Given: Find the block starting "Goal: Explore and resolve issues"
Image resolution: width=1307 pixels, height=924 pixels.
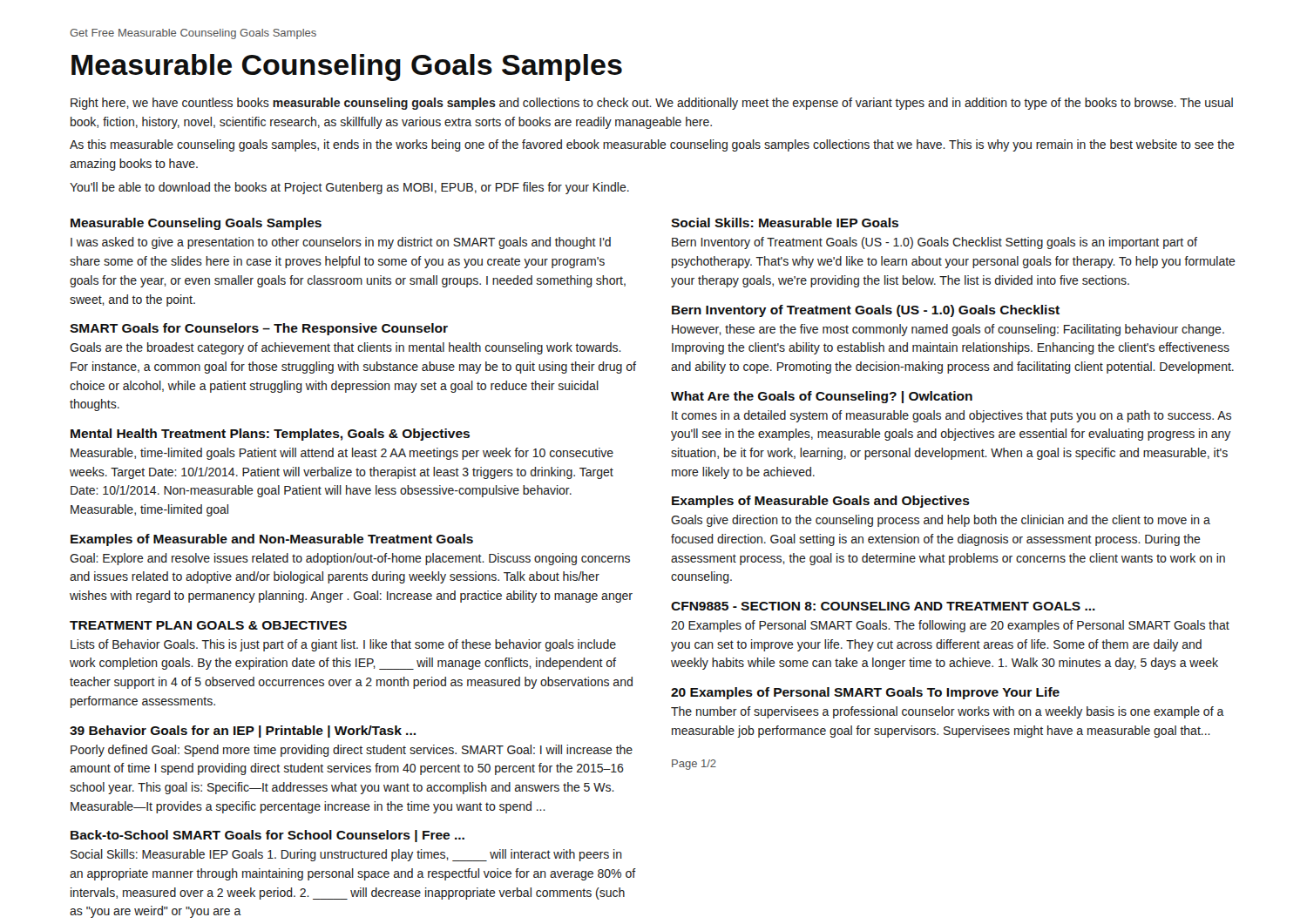Looking at the screenshot, I should (x=351, y=577).
